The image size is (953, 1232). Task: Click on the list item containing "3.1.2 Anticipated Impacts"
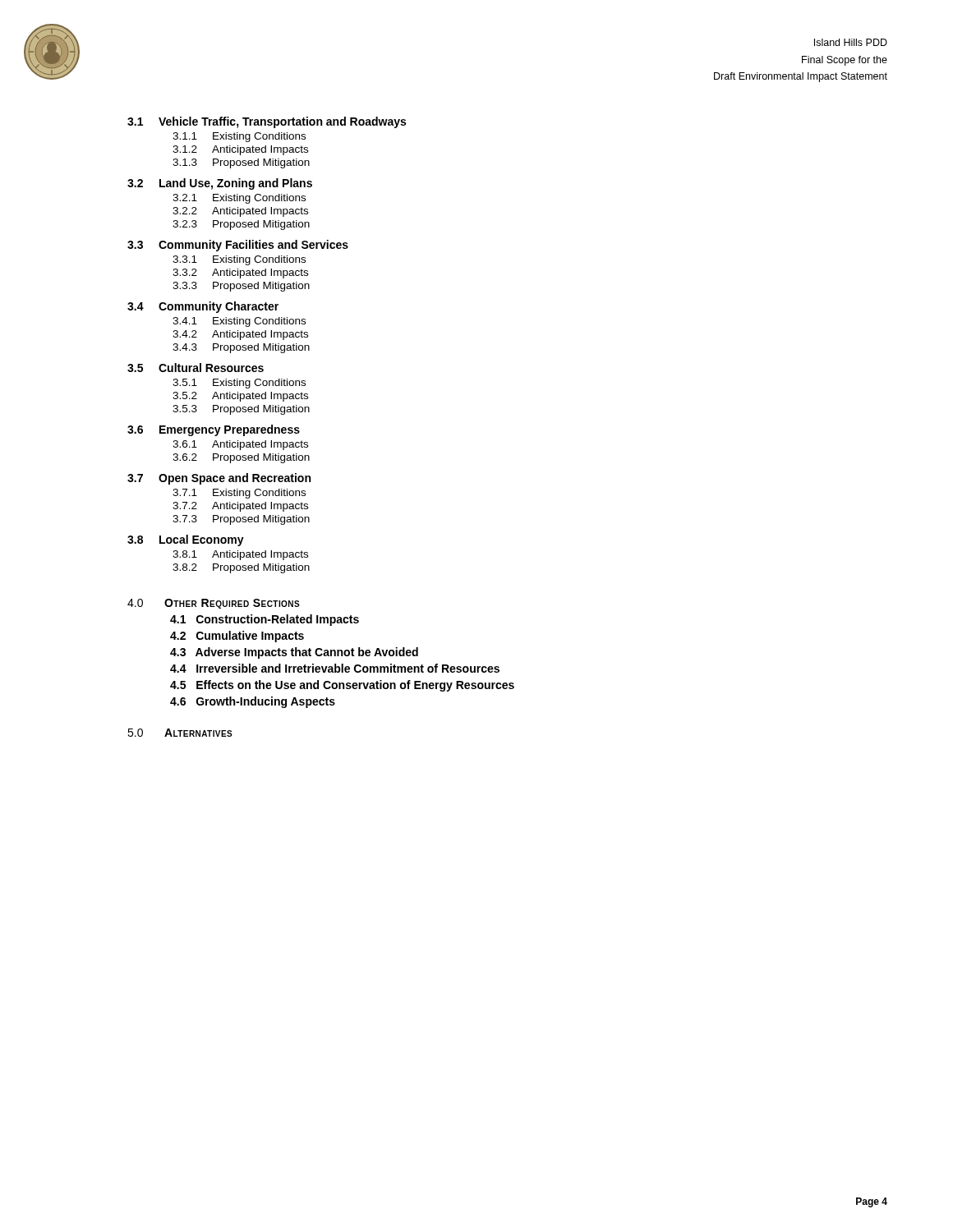click(x=241, y=149)
